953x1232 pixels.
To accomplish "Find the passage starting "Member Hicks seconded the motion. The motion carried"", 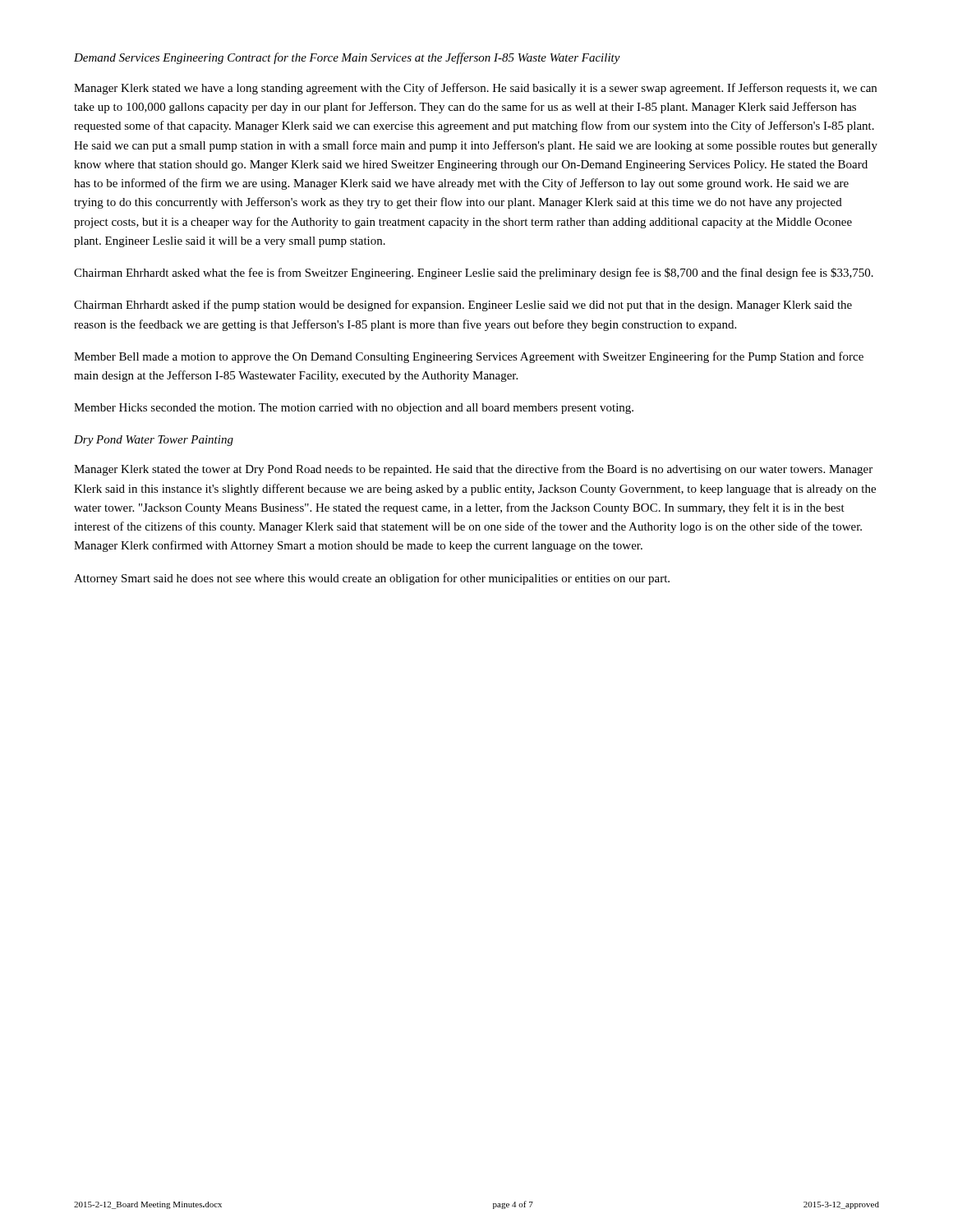I will [x=354, y=408].
